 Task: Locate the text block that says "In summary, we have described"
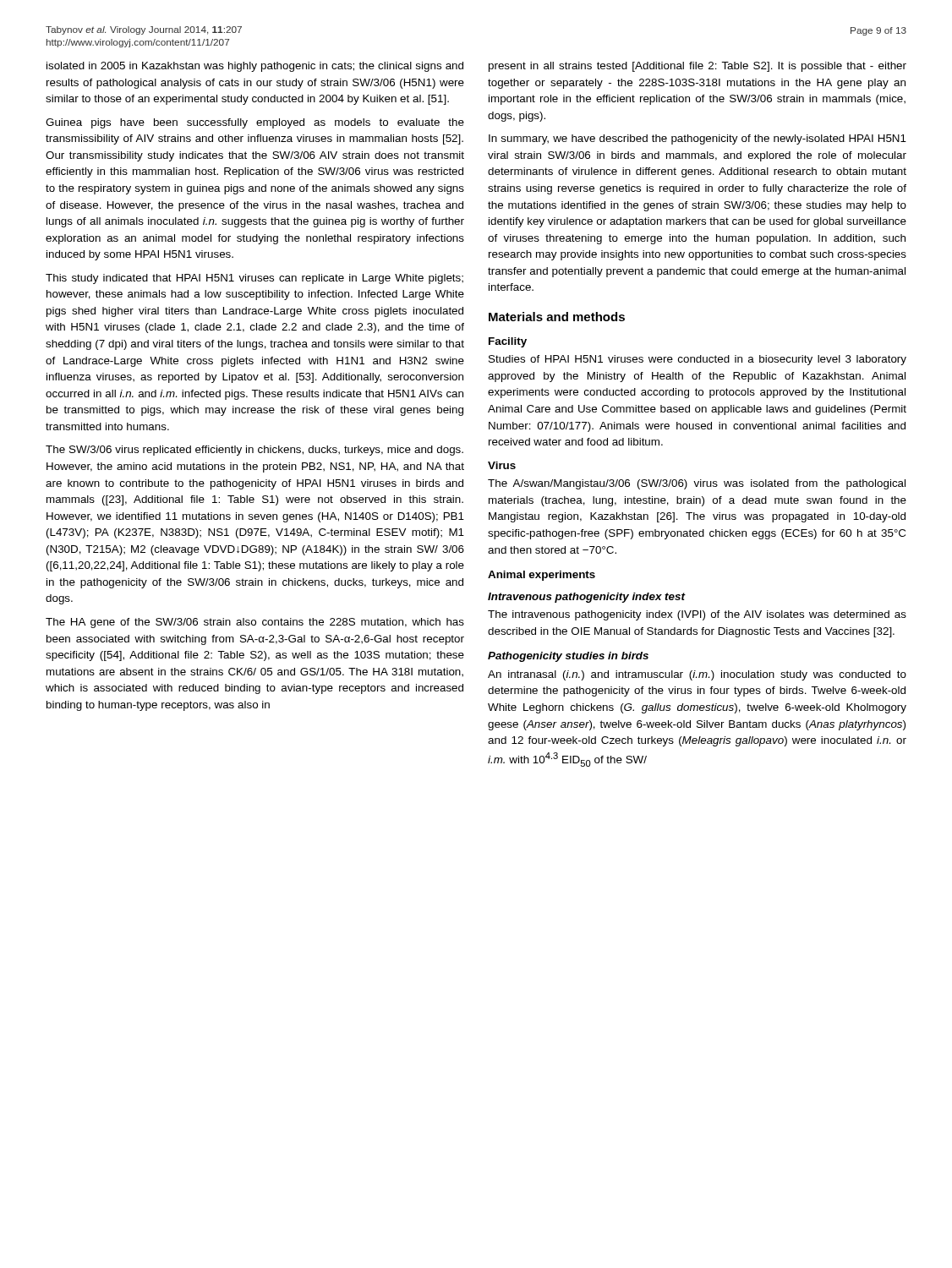pyautogui.click(x=697, y=213)
